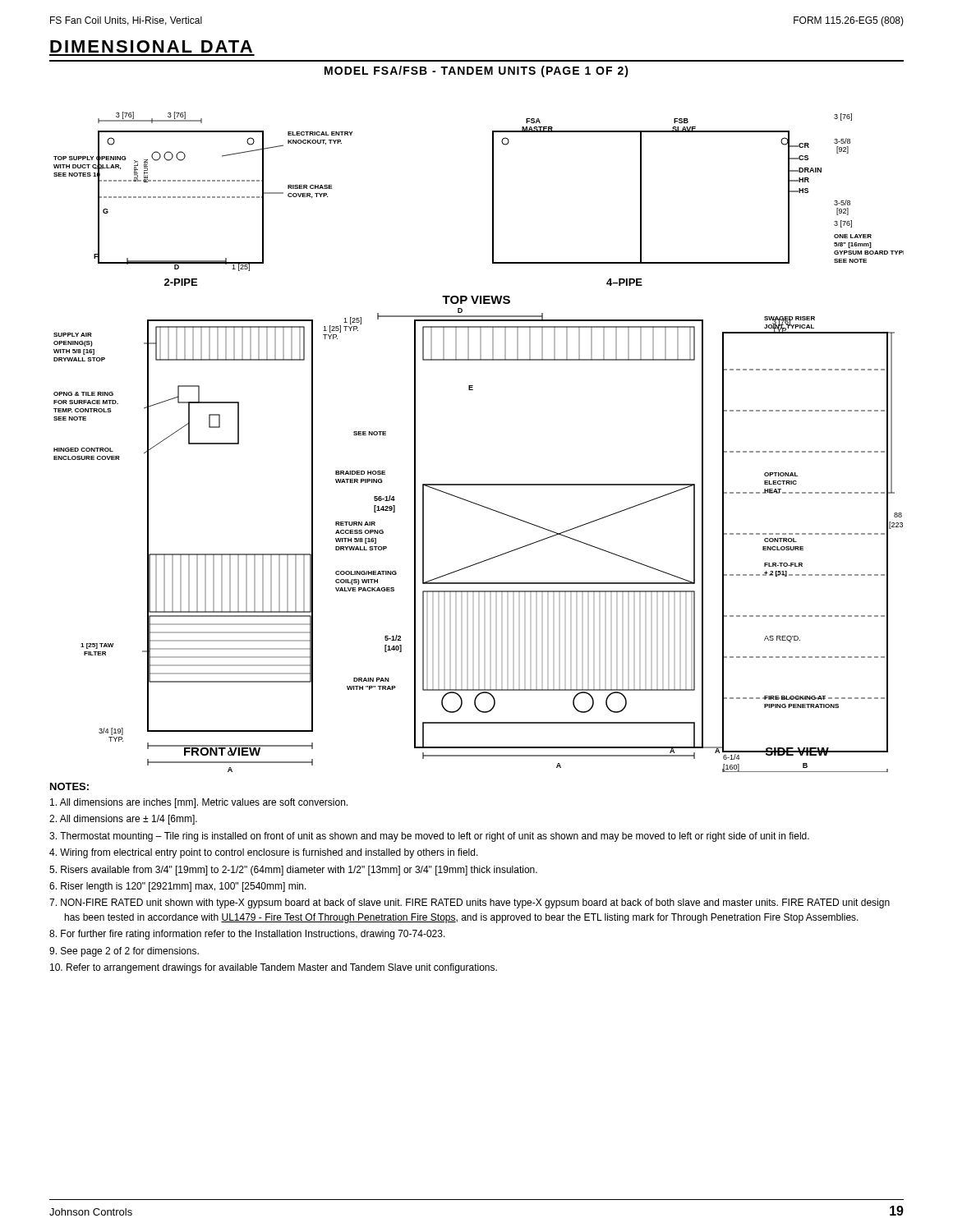953x1232 pixels.
Task: Locate the list item with the text "10. Refer to arrangement drawings for available Tandem"
Action: click(x=274, y=967)
